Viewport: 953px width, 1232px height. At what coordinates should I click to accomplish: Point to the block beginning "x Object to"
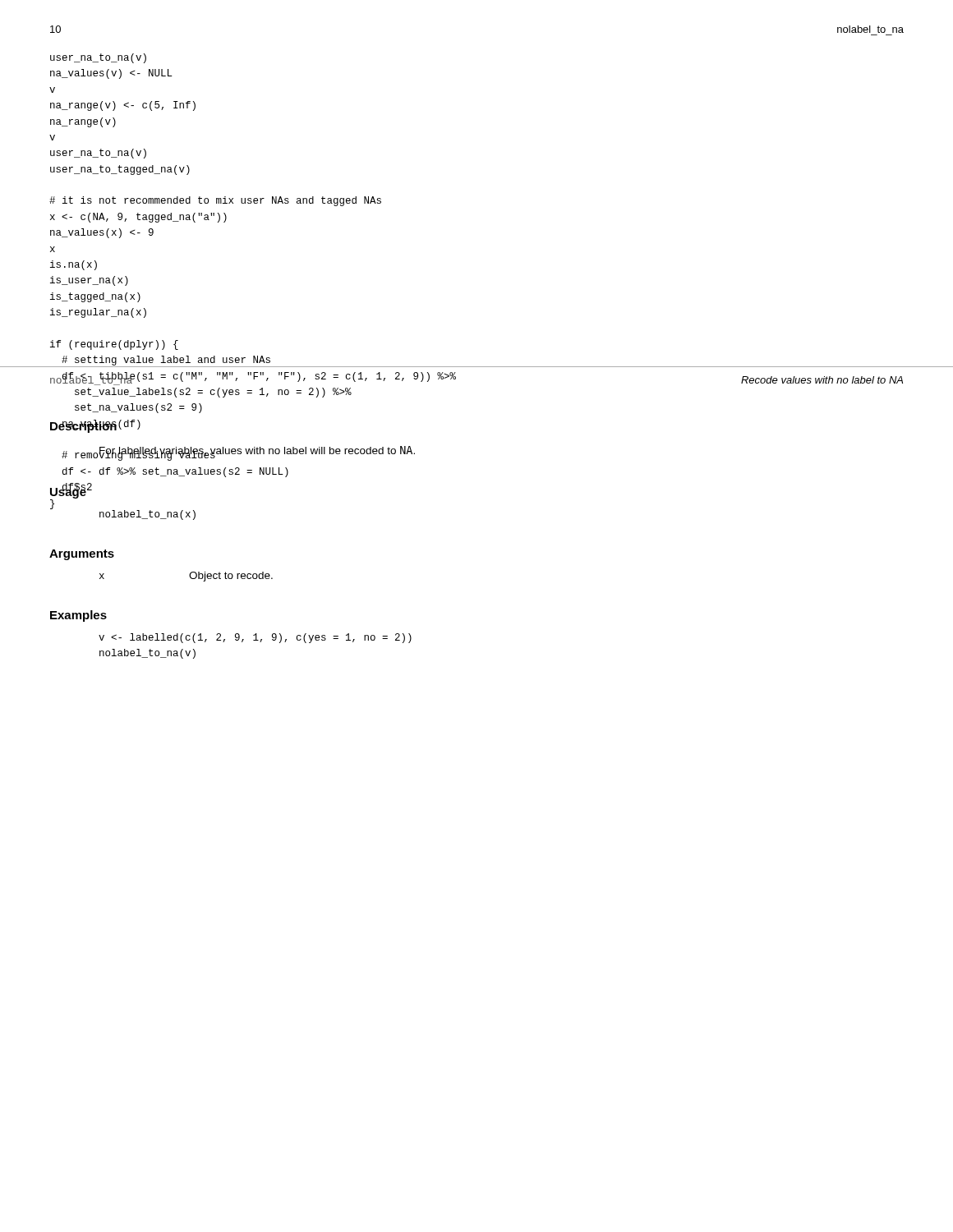click(186, 576)
